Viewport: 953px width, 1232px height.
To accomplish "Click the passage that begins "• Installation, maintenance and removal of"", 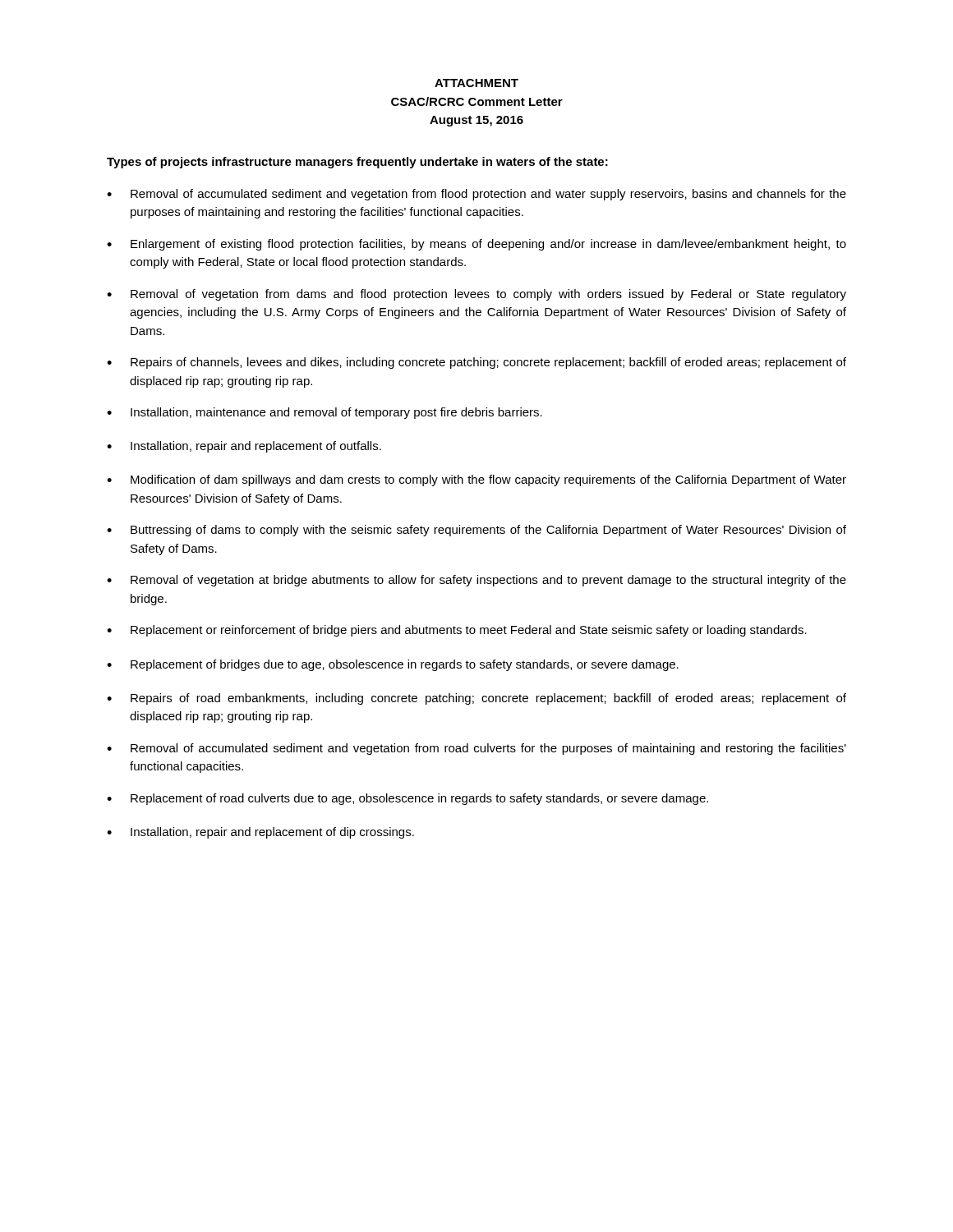I will tap(476, 414).
